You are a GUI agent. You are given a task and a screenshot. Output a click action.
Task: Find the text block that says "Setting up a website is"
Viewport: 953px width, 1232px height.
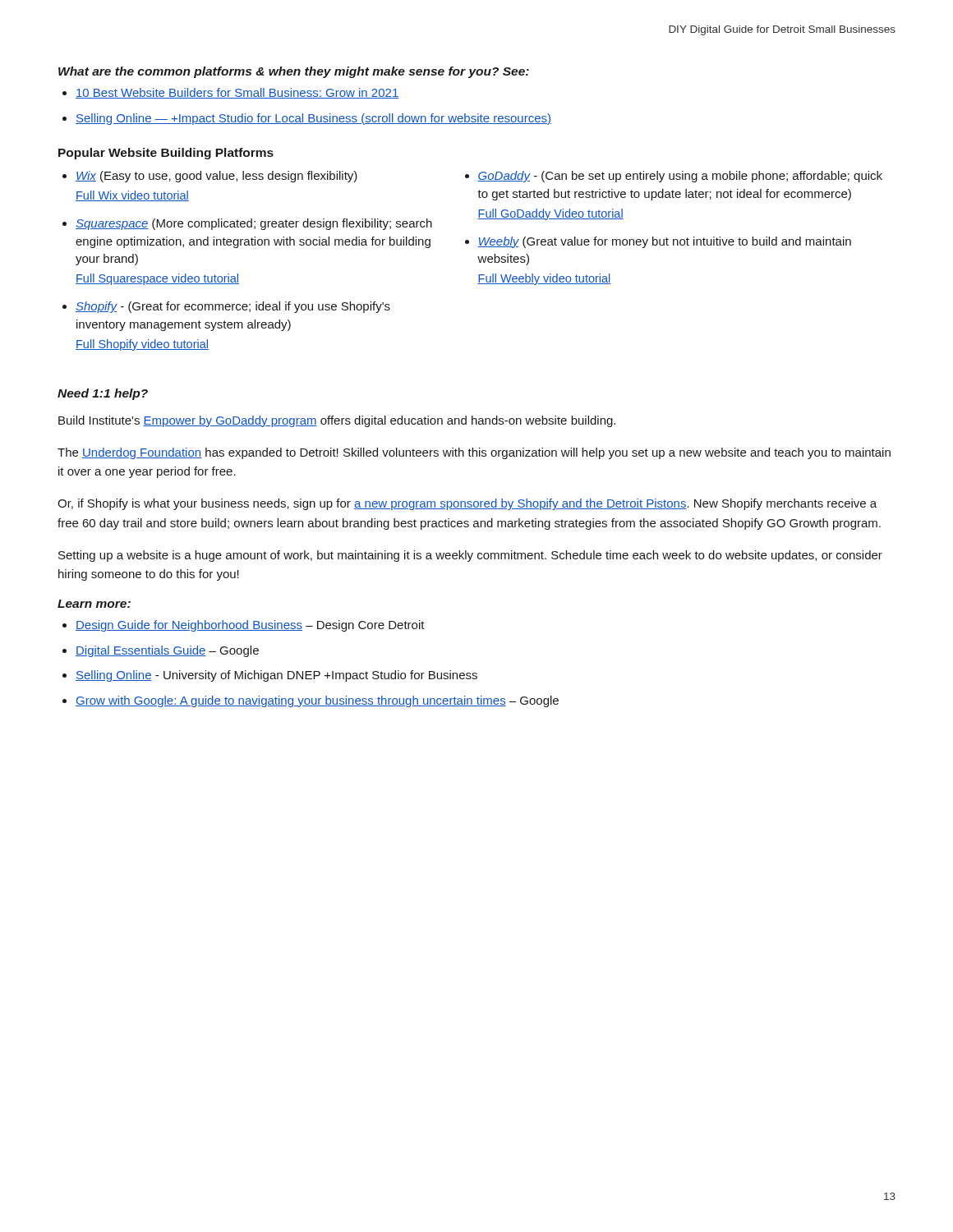[x=470, y=564]
